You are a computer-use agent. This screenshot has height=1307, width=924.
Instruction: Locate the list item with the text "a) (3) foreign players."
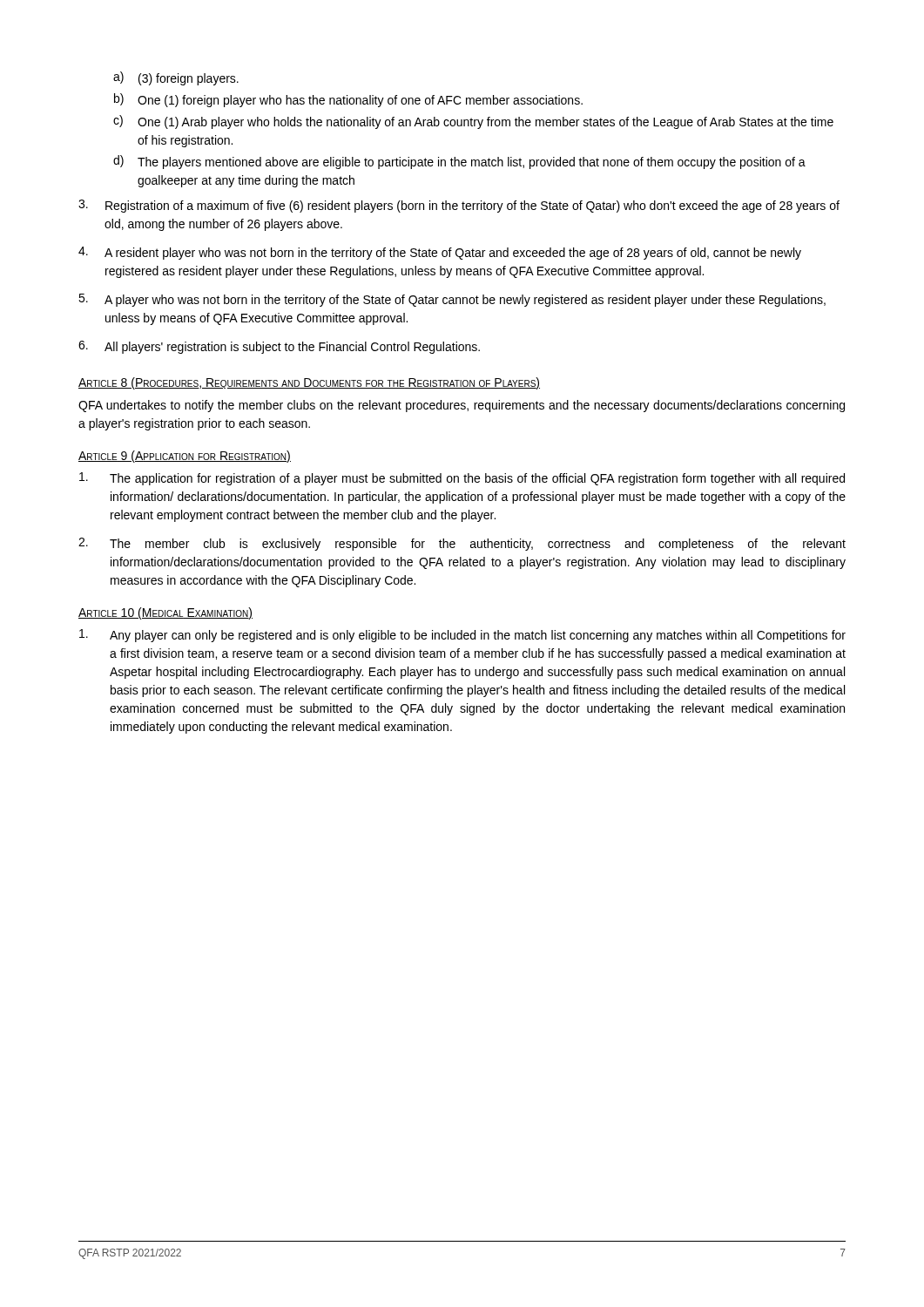point(176,78)
